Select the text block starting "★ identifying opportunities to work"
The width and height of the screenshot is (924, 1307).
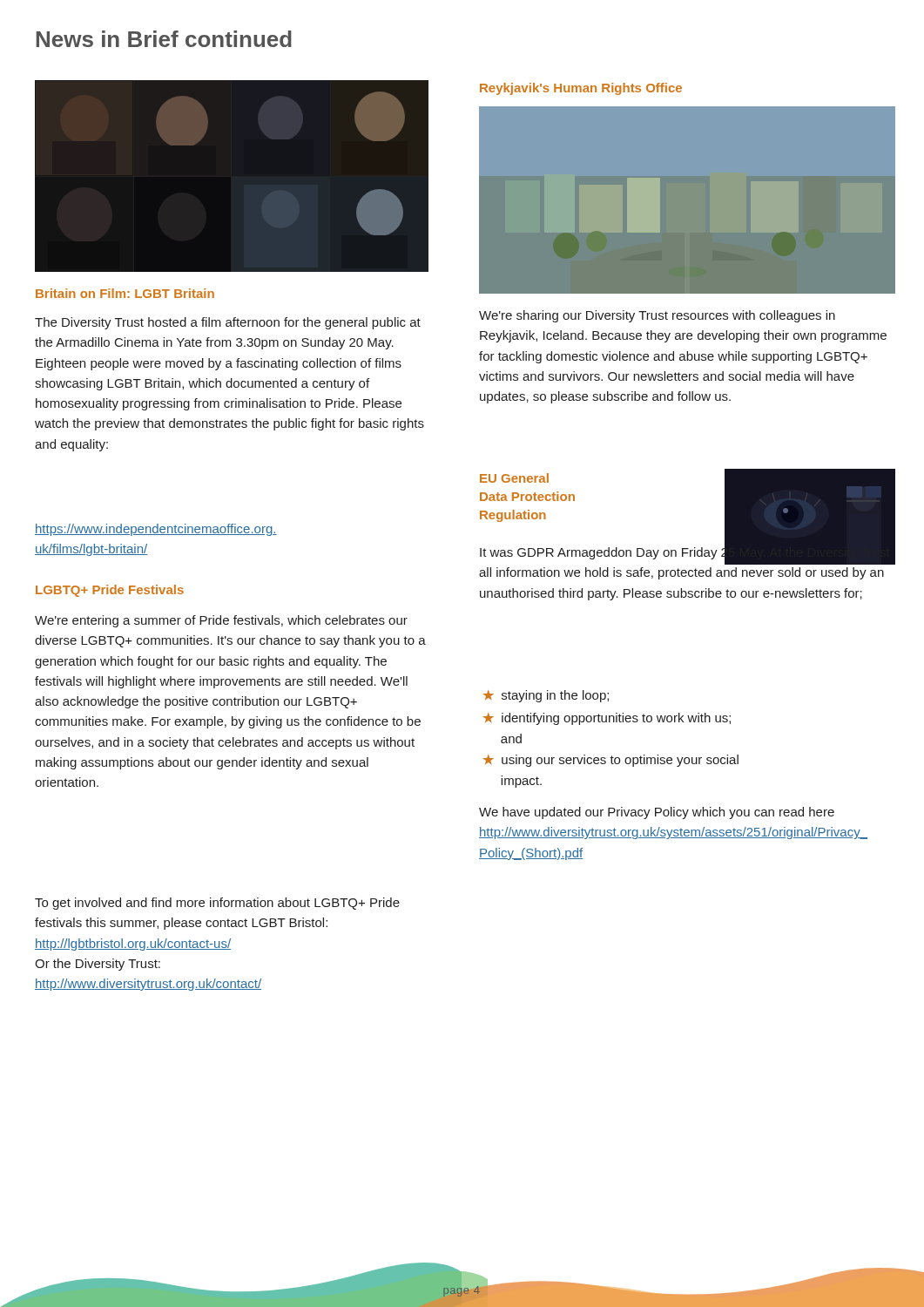click(x=687, y=728)
